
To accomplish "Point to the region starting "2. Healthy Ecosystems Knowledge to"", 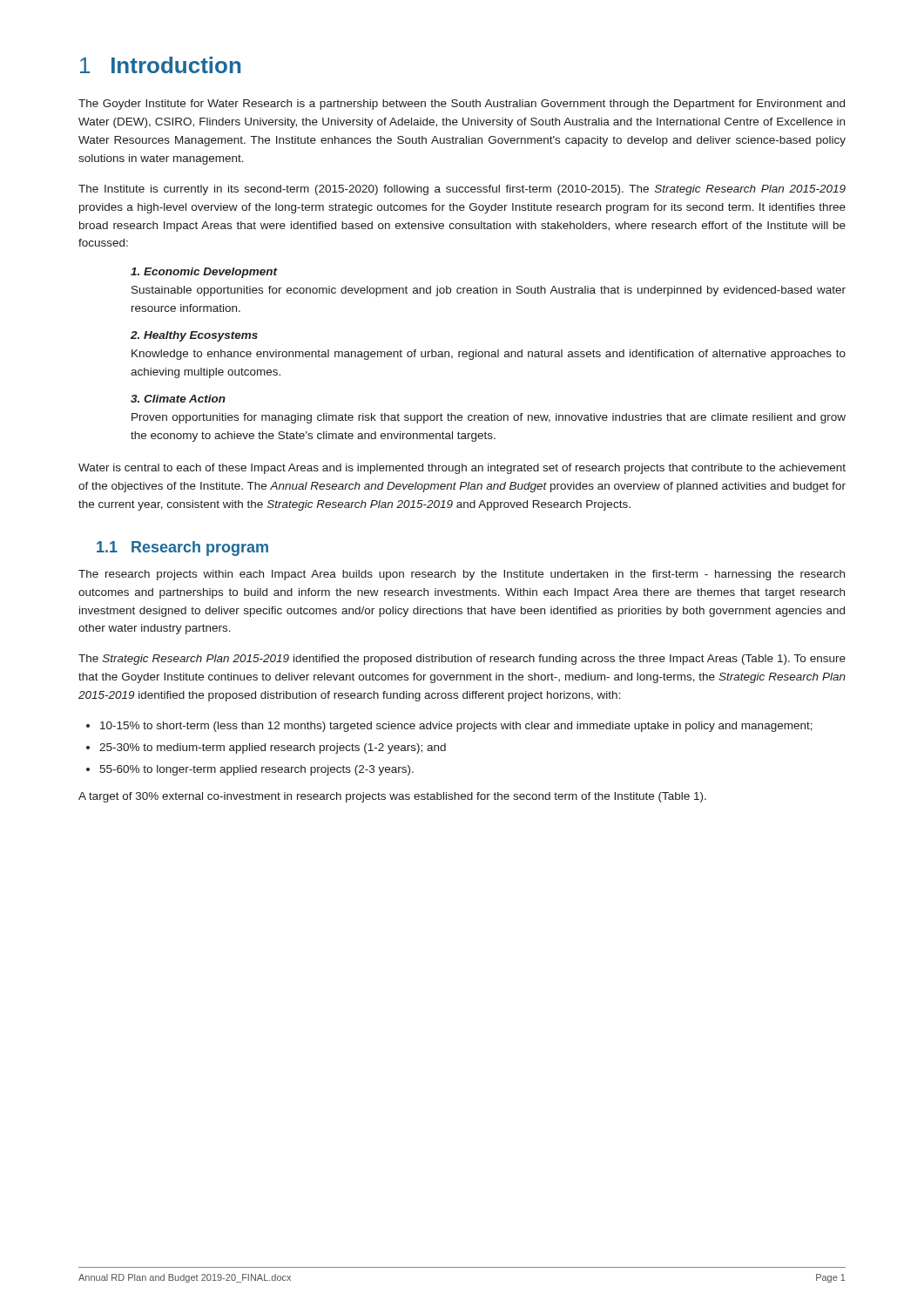I will pos(488,355).
